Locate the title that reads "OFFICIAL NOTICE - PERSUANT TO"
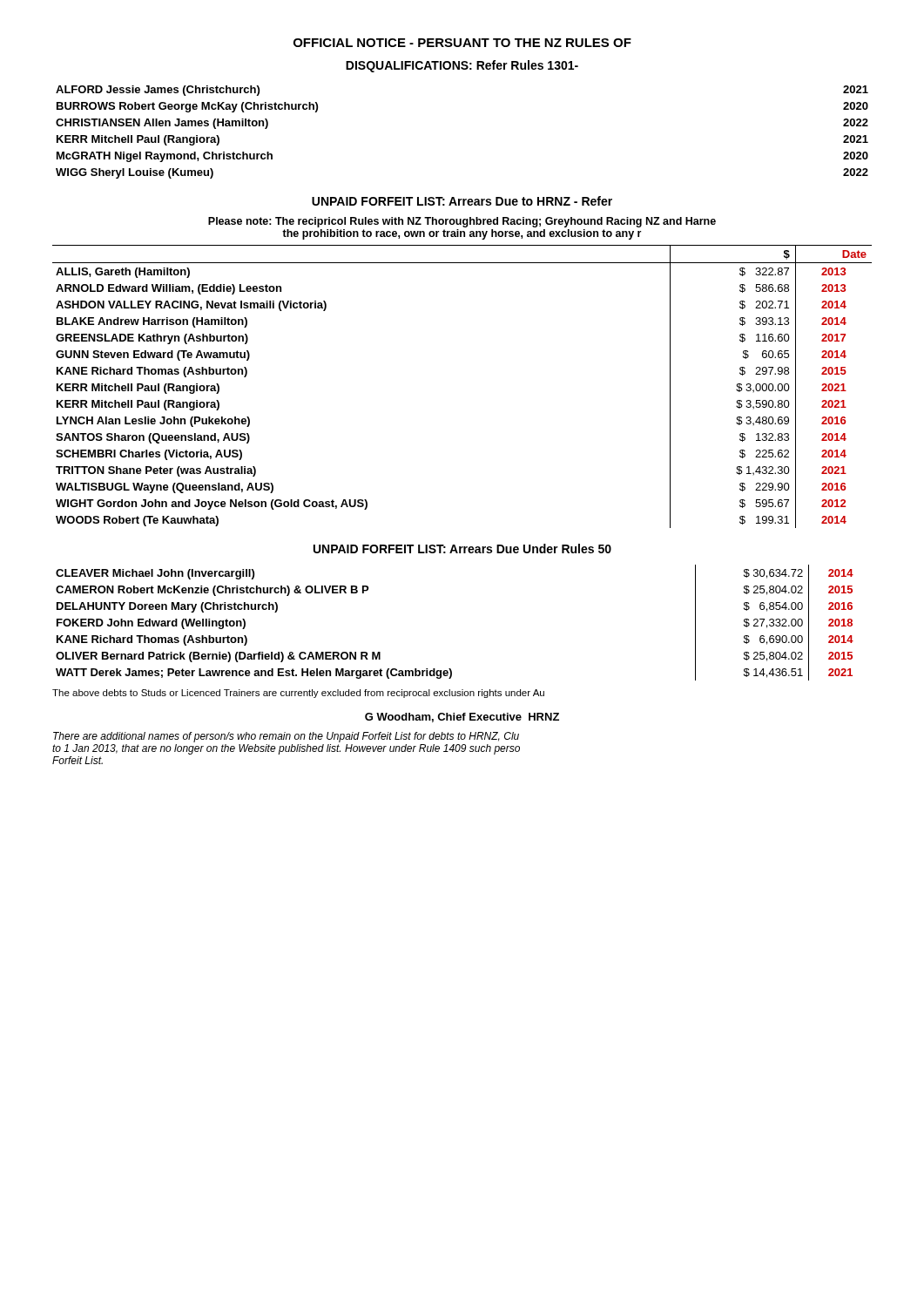The image size is (924, 1307). pyautogui.click(x=462, y=42)
